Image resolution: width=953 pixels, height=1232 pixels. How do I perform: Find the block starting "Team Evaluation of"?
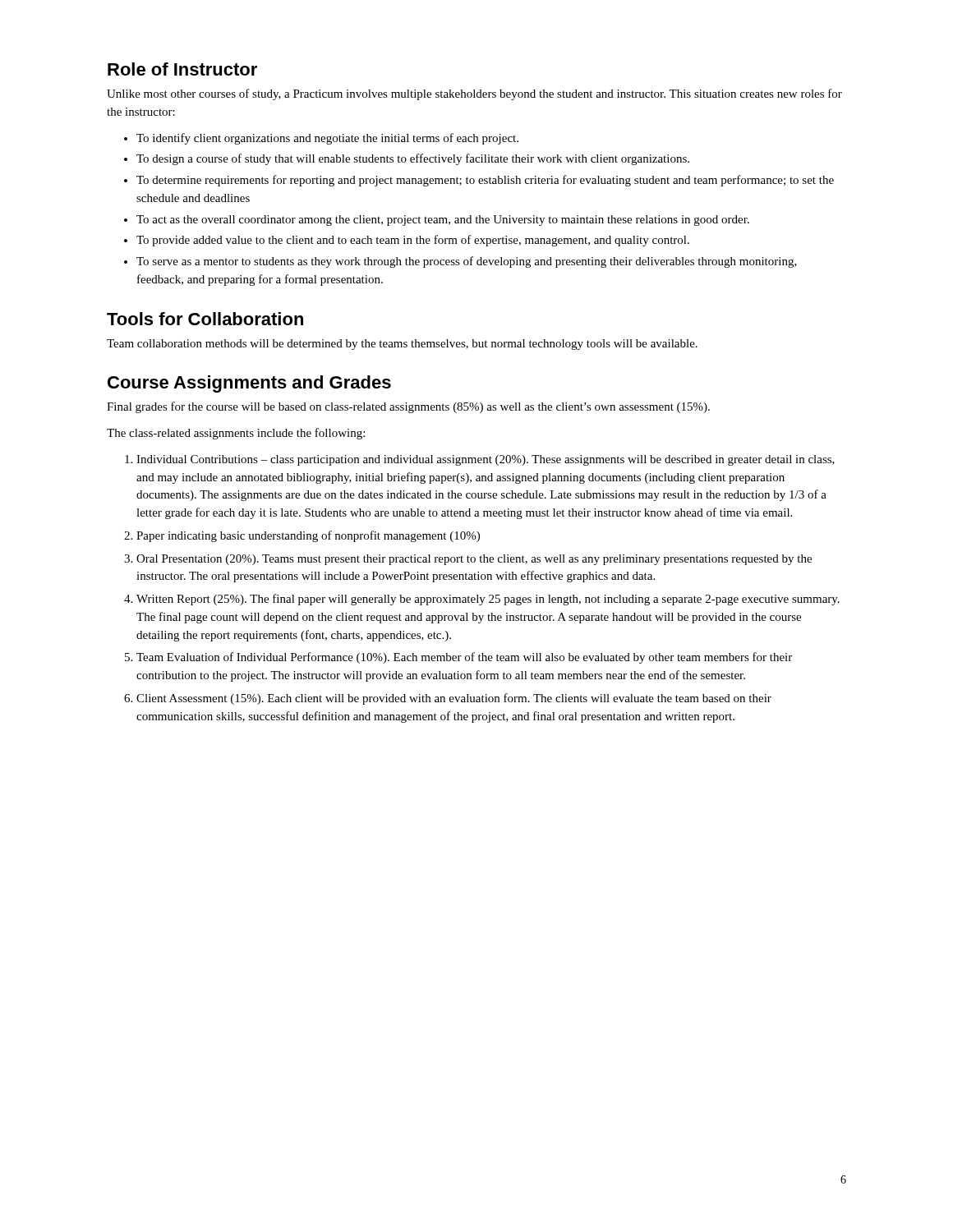coord(464,666)
